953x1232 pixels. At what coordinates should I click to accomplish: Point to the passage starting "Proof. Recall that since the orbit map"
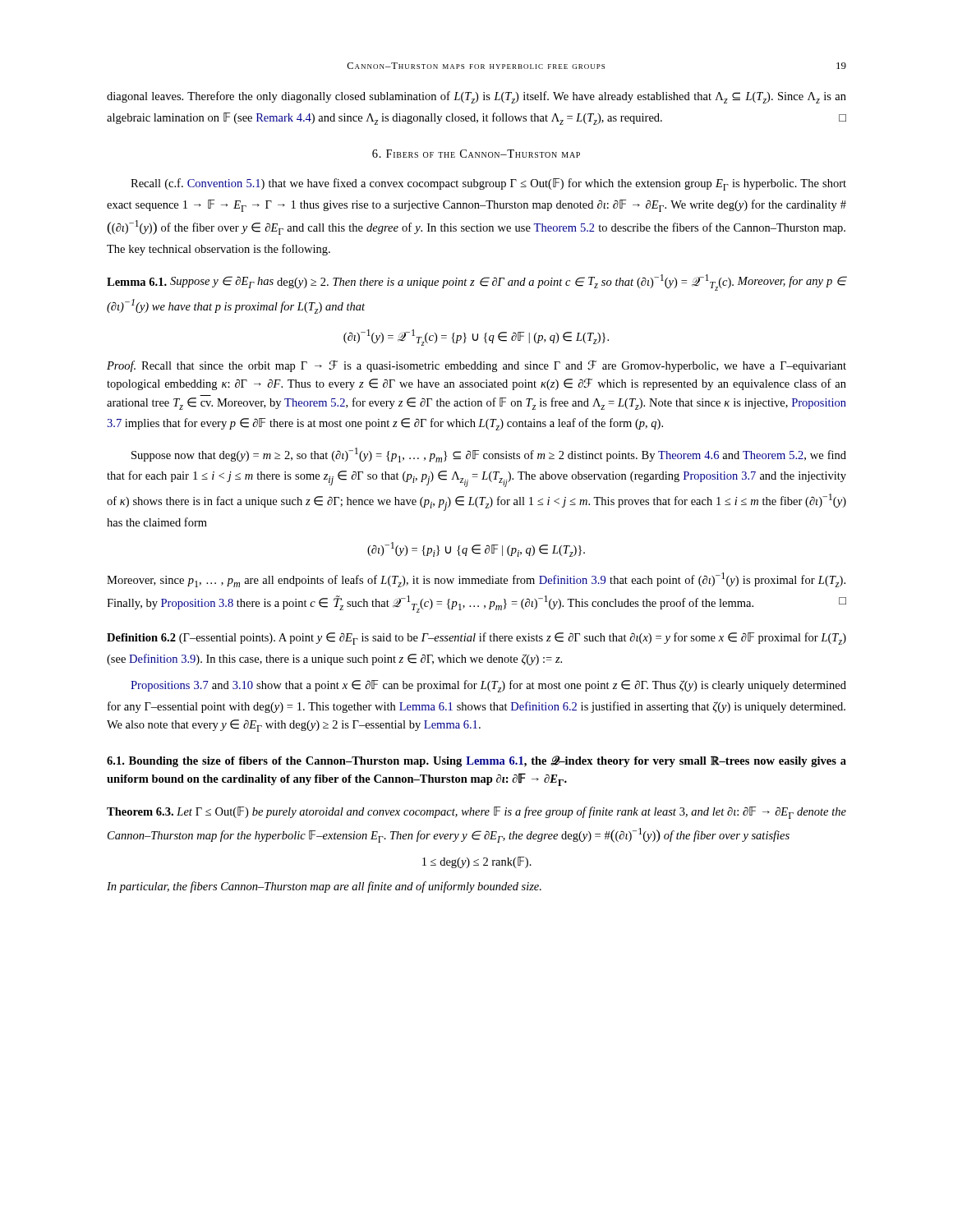point(476,444)
